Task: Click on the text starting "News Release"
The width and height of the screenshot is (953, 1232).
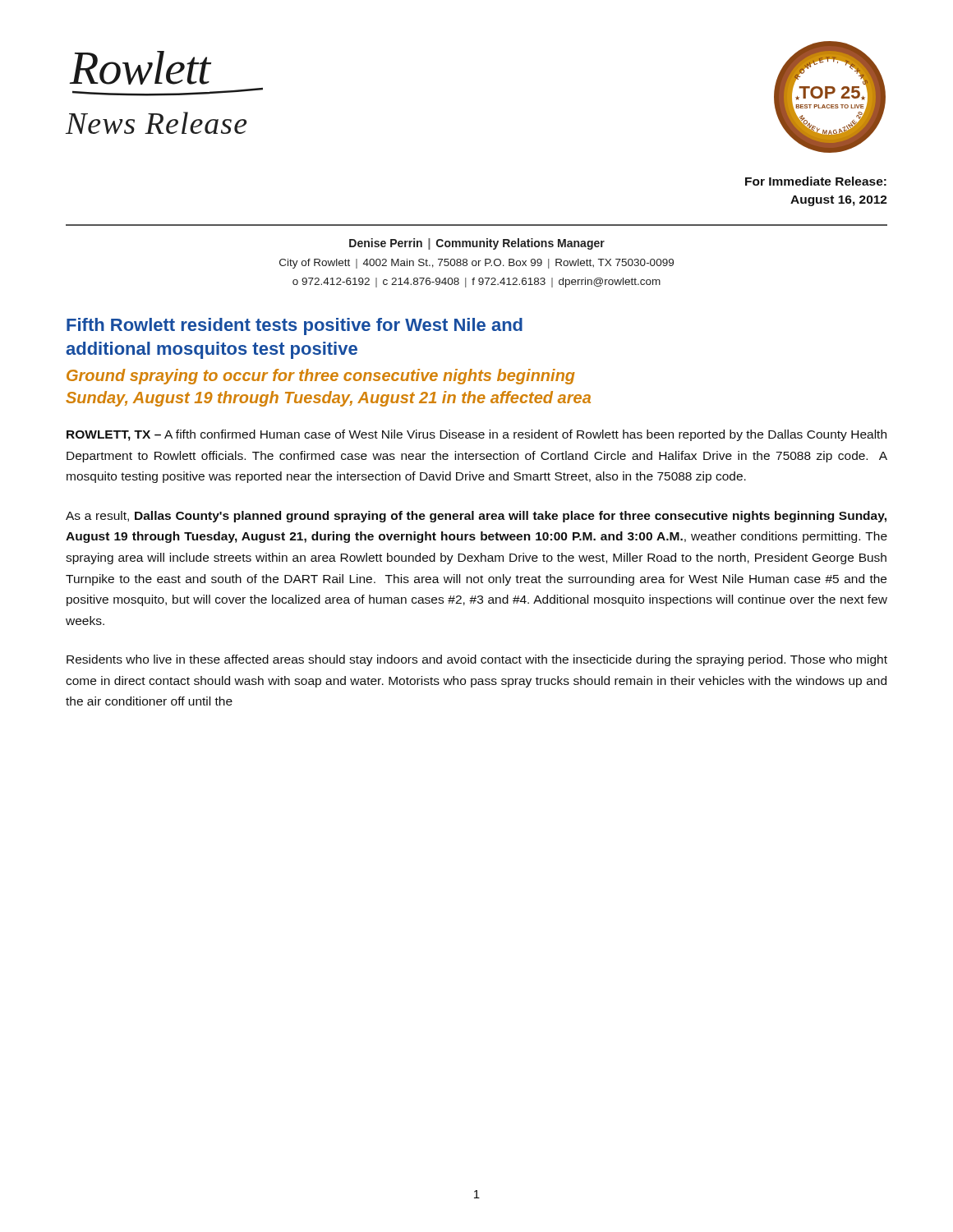Action: point(157,123)
